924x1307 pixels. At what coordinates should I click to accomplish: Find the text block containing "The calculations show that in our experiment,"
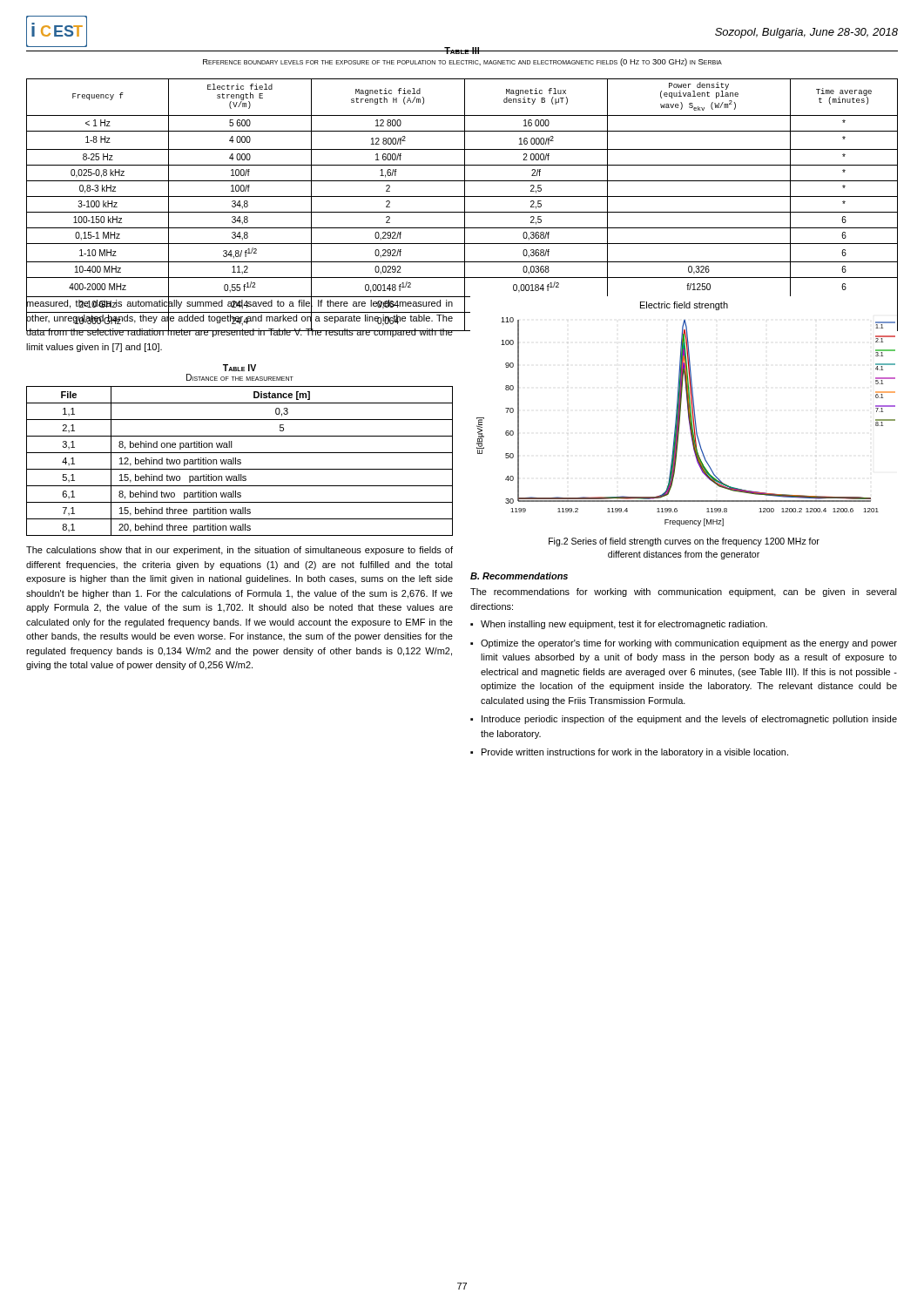[240, 607]
